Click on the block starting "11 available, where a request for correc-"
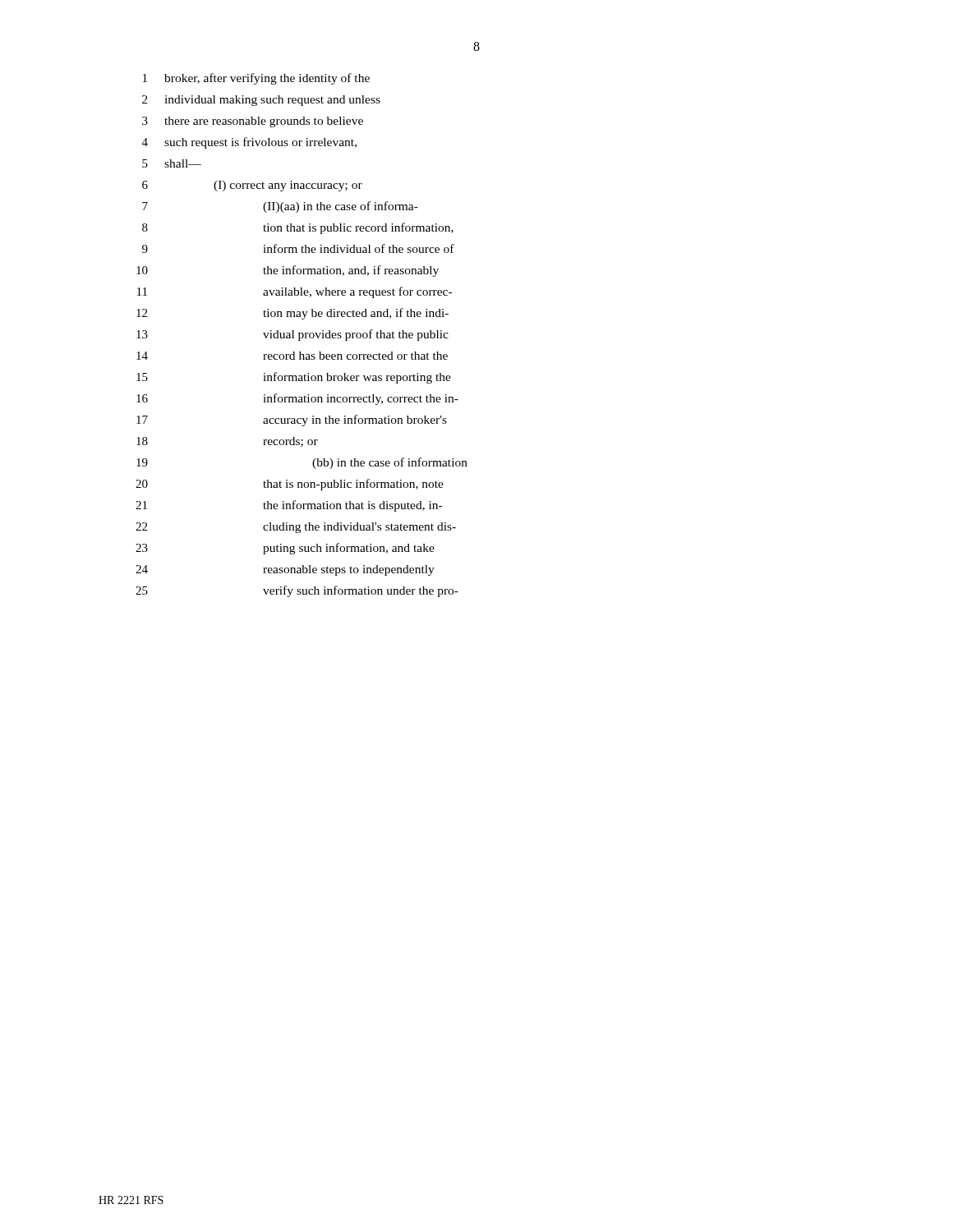This screenshot has height=1232, width=953. point(295,292)
